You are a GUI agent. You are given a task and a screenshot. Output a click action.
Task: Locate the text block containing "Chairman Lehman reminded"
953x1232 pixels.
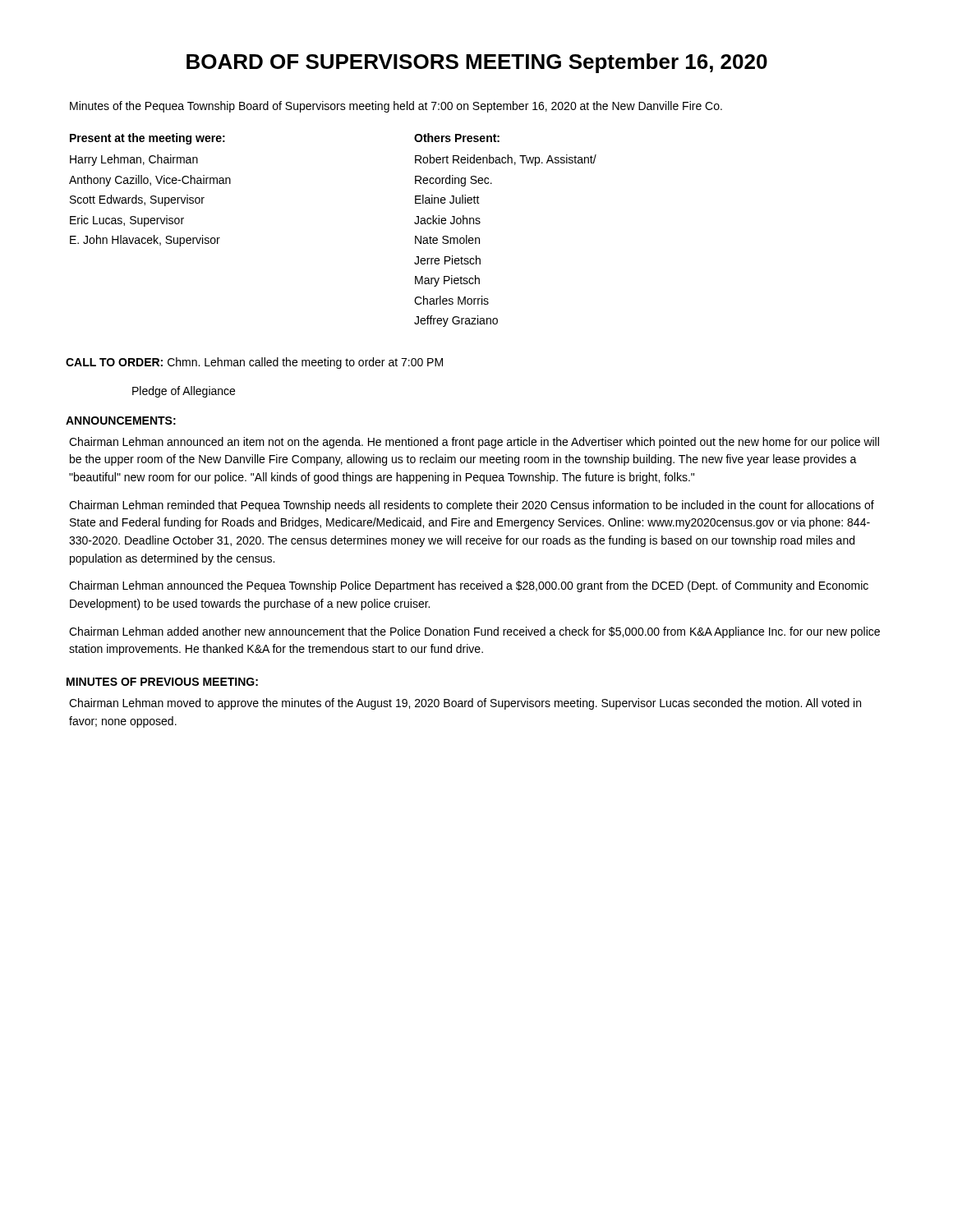[471, 531]
